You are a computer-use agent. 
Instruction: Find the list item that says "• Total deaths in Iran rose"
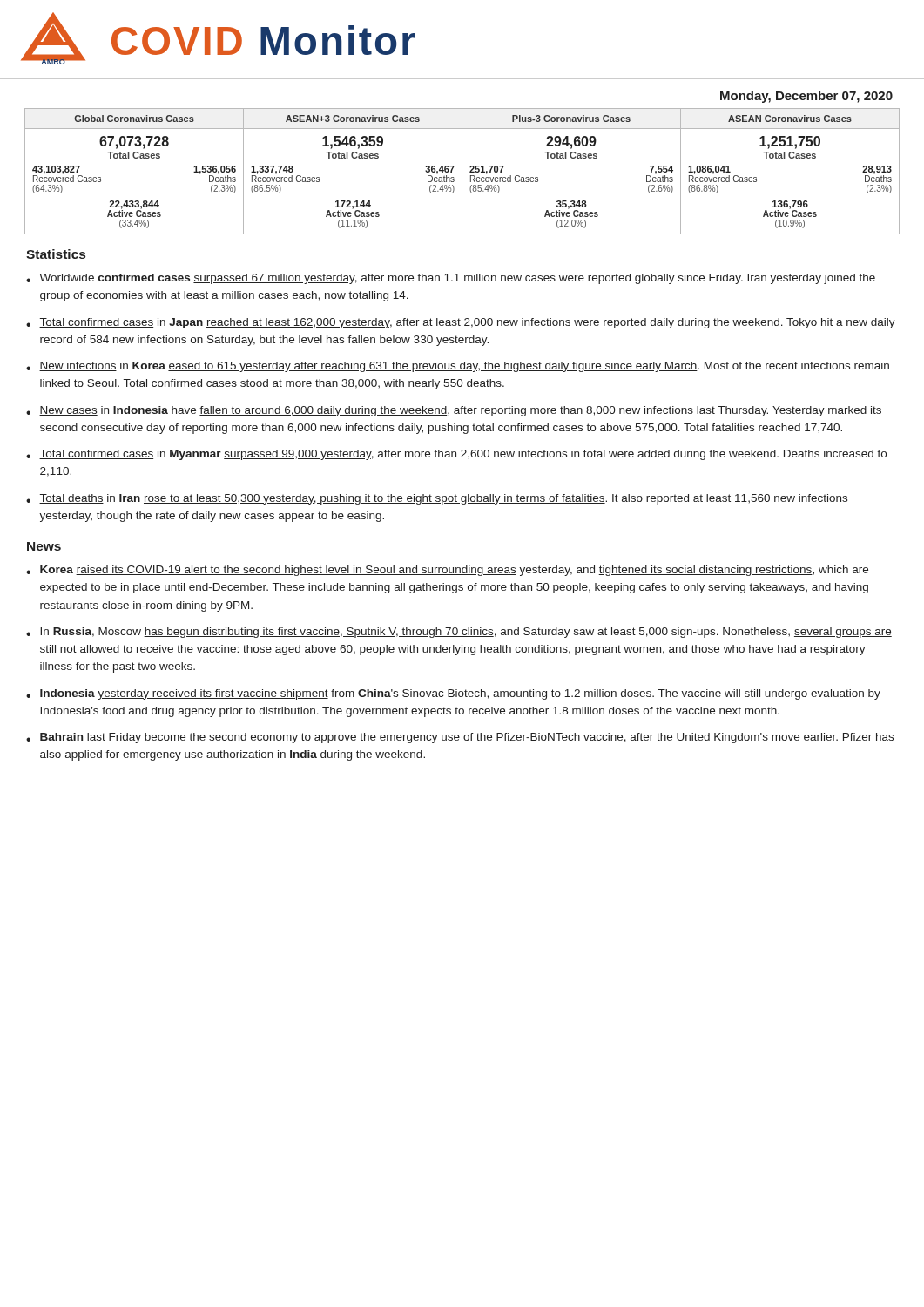pyautogui.click(x=462, y=507)
